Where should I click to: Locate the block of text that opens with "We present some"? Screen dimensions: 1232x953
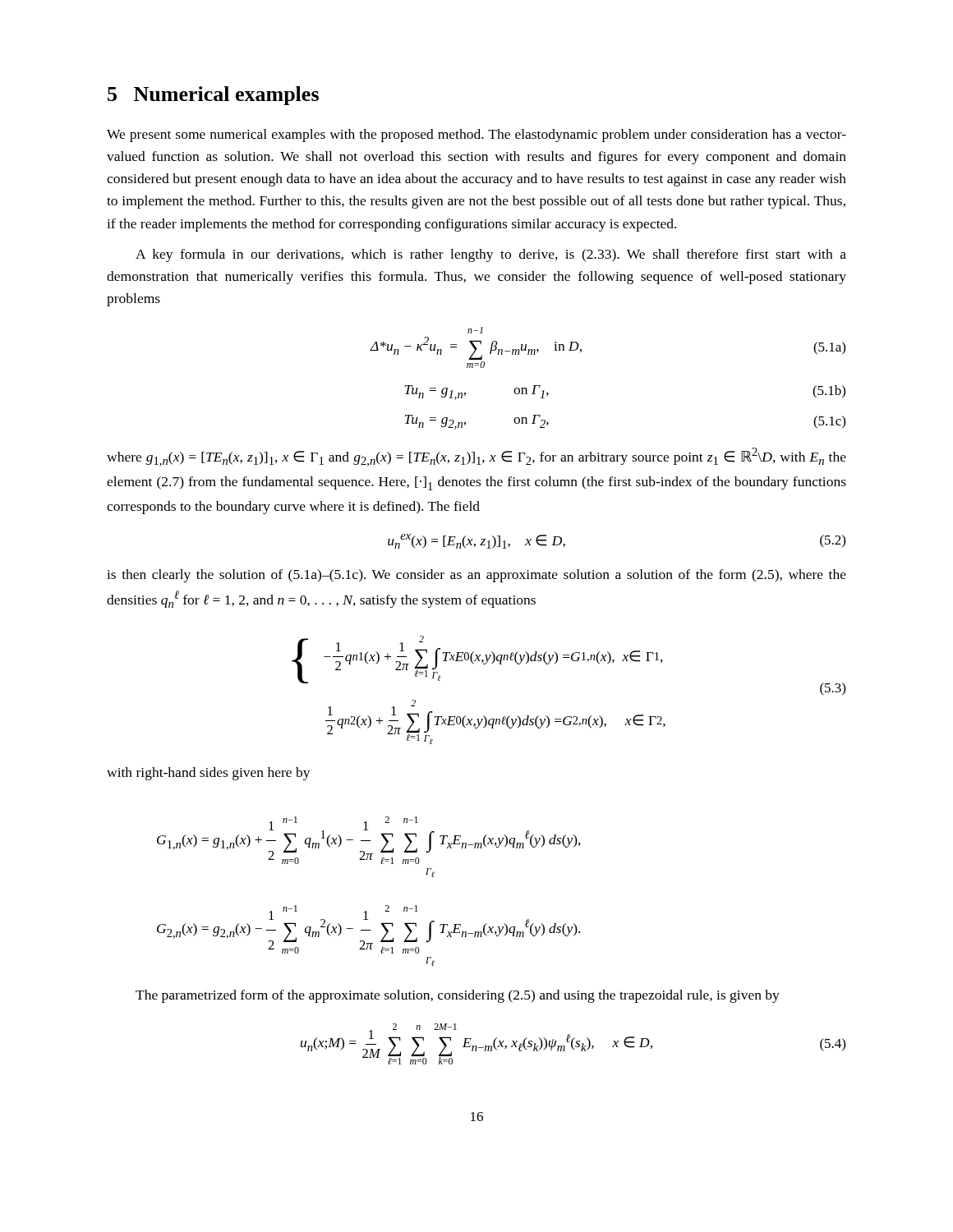point(476,216)
